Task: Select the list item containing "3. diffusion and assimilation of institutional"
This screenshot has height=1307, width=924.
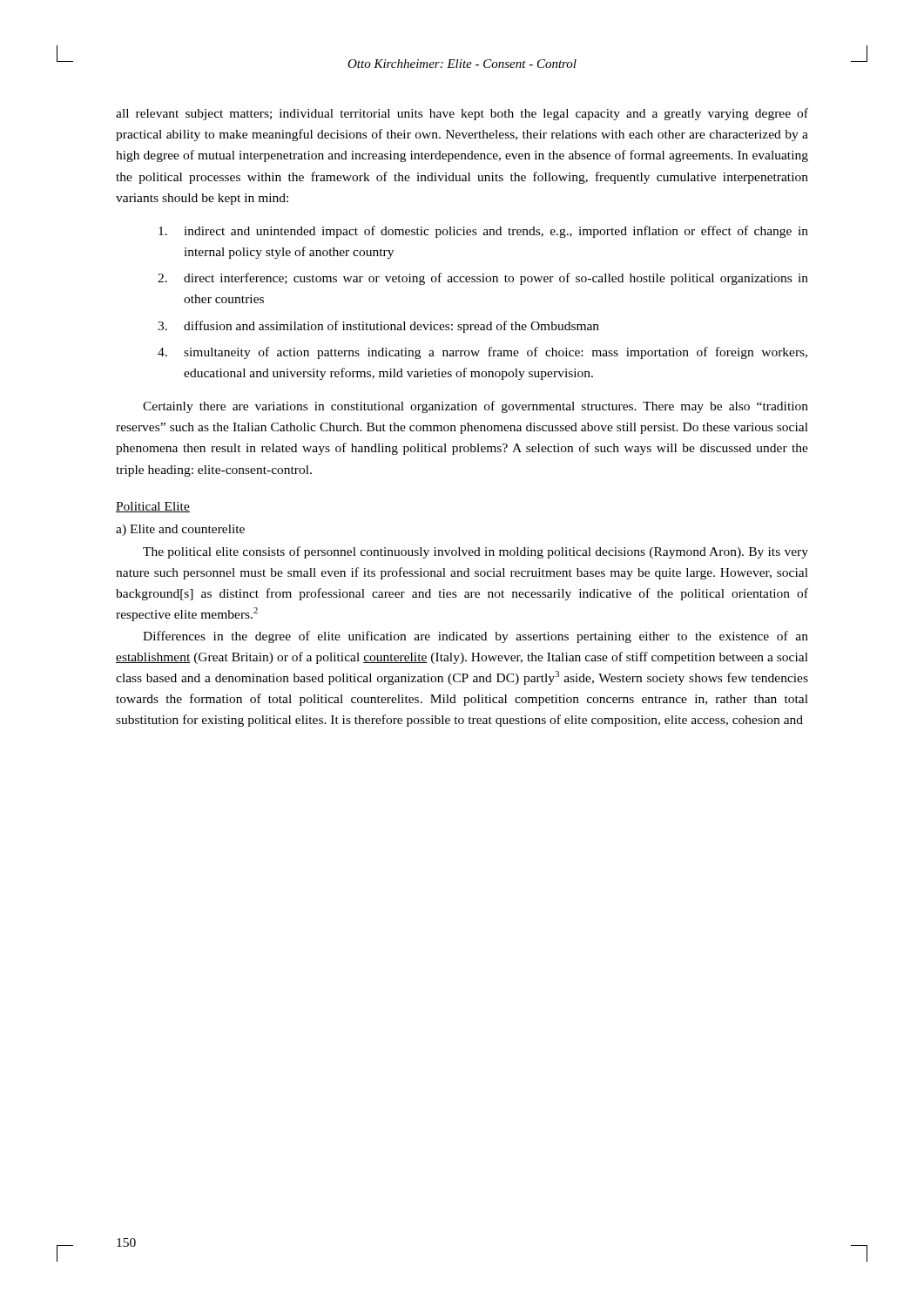Action: (x=483, y=326)
